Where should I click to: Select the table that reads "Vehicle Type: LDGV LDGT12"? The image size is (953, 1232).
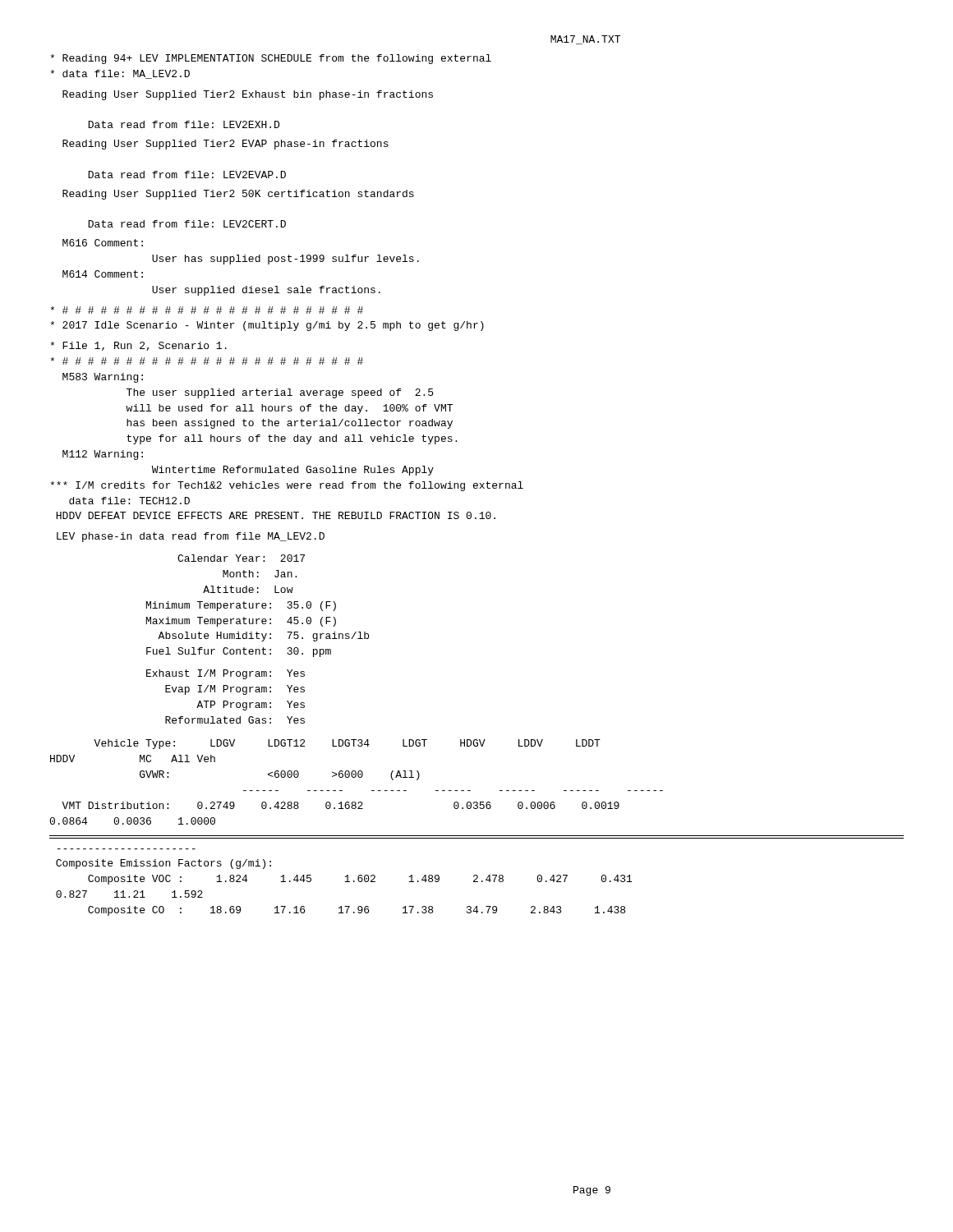476,784
